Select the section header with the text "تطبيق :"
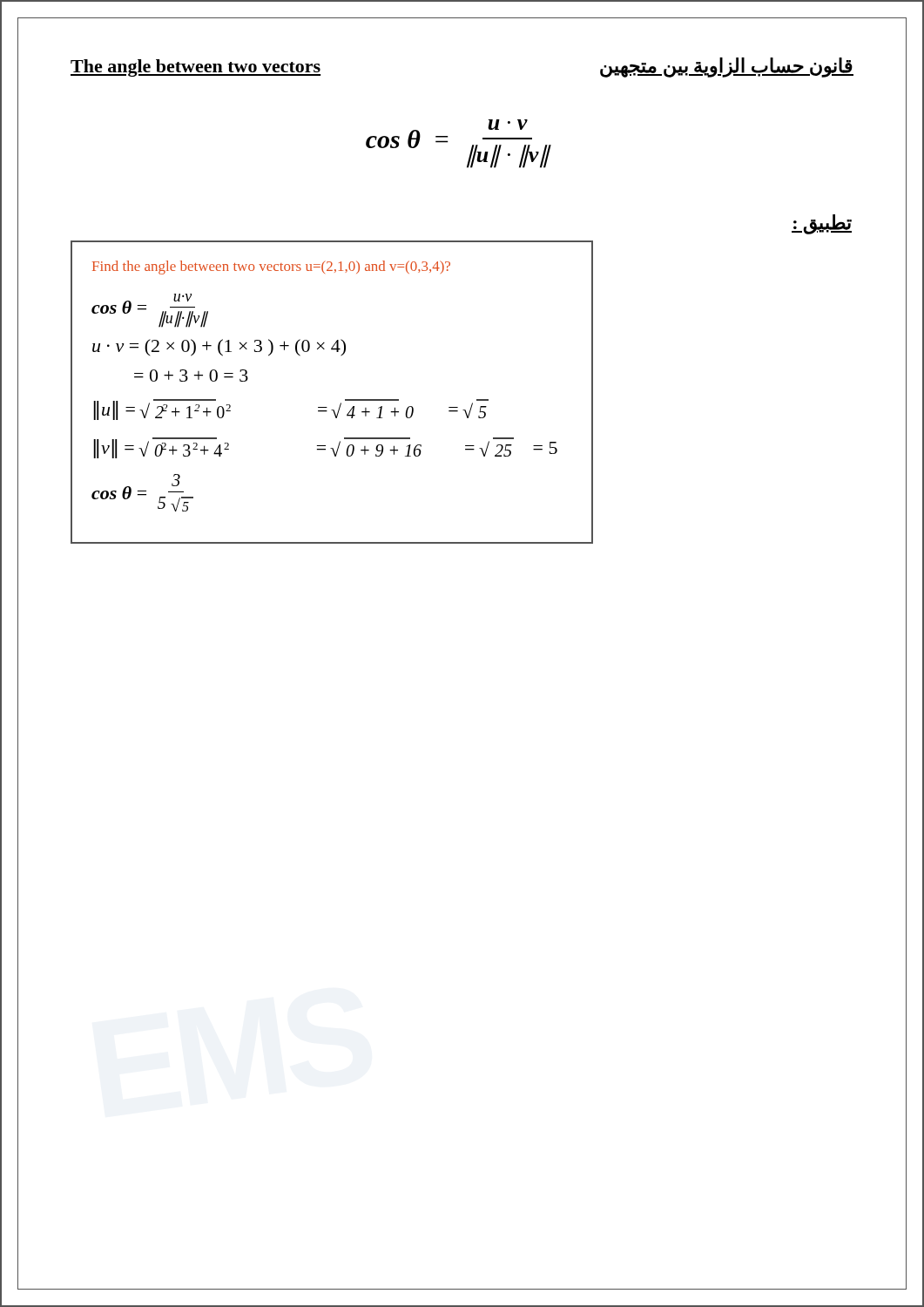 [822, 223]
